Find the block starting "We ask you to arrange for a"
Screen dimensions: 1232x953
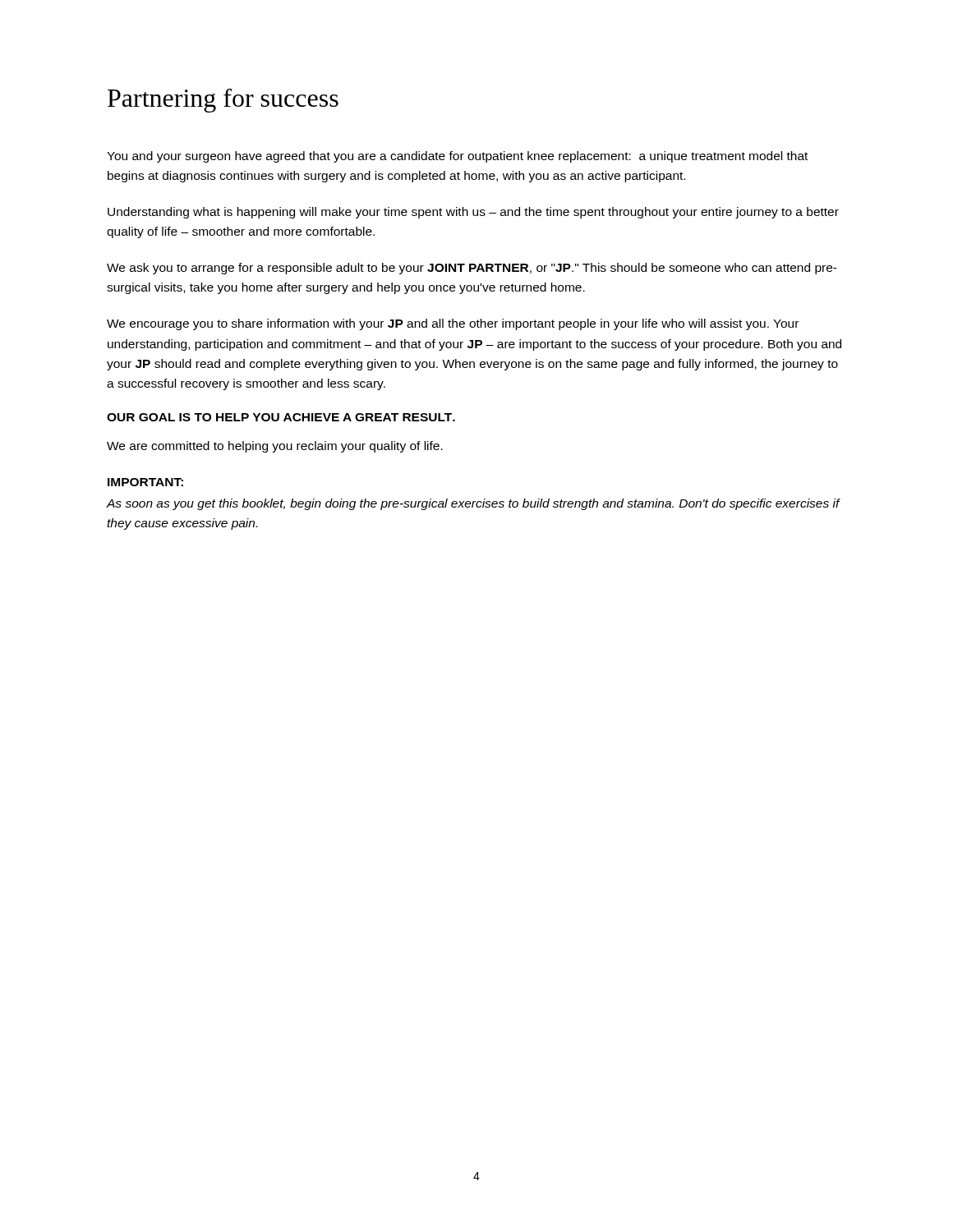472,278
